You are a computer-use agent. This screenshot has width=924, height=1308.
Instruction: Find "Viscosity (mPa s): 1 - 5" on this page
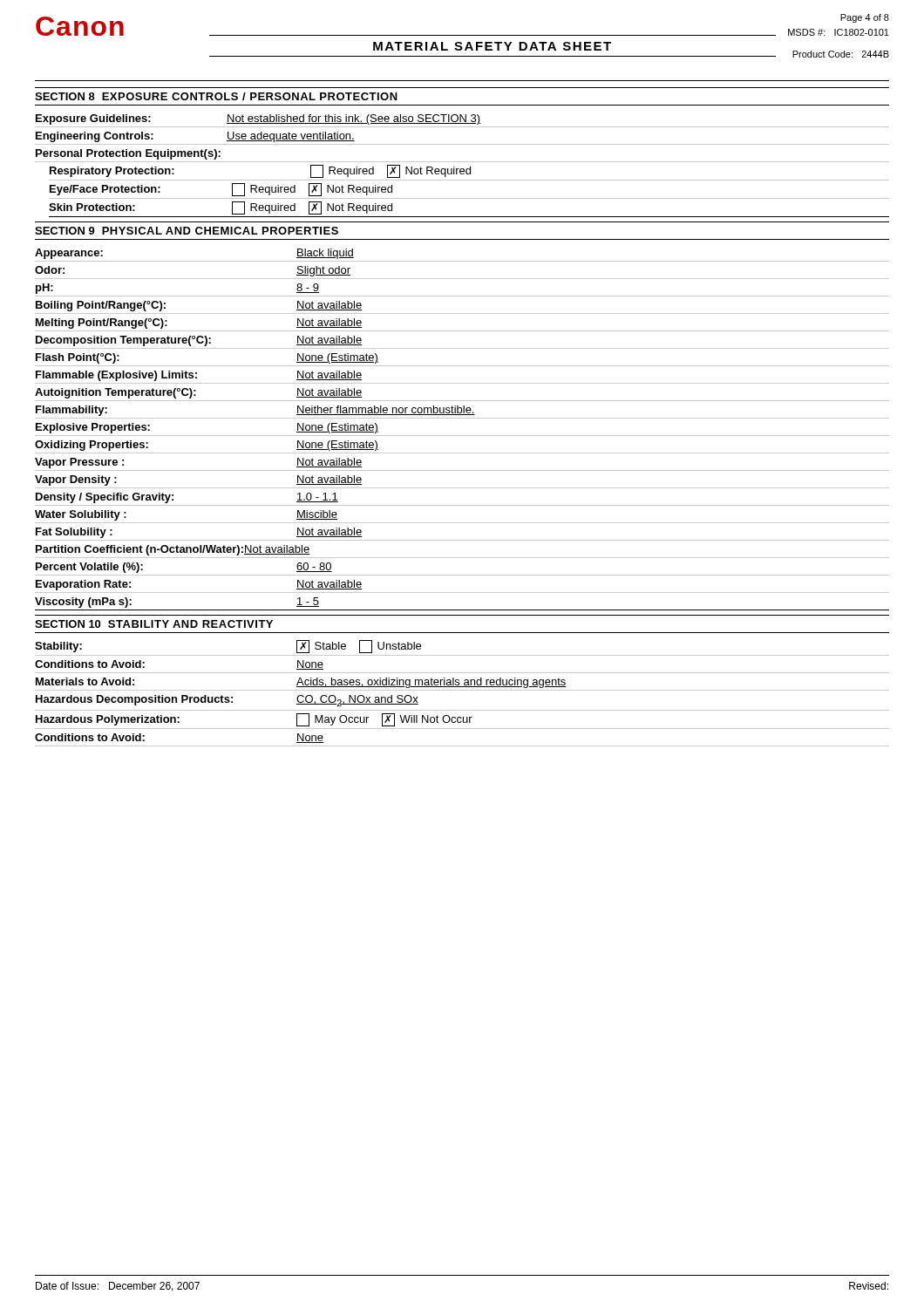point(177,601)
